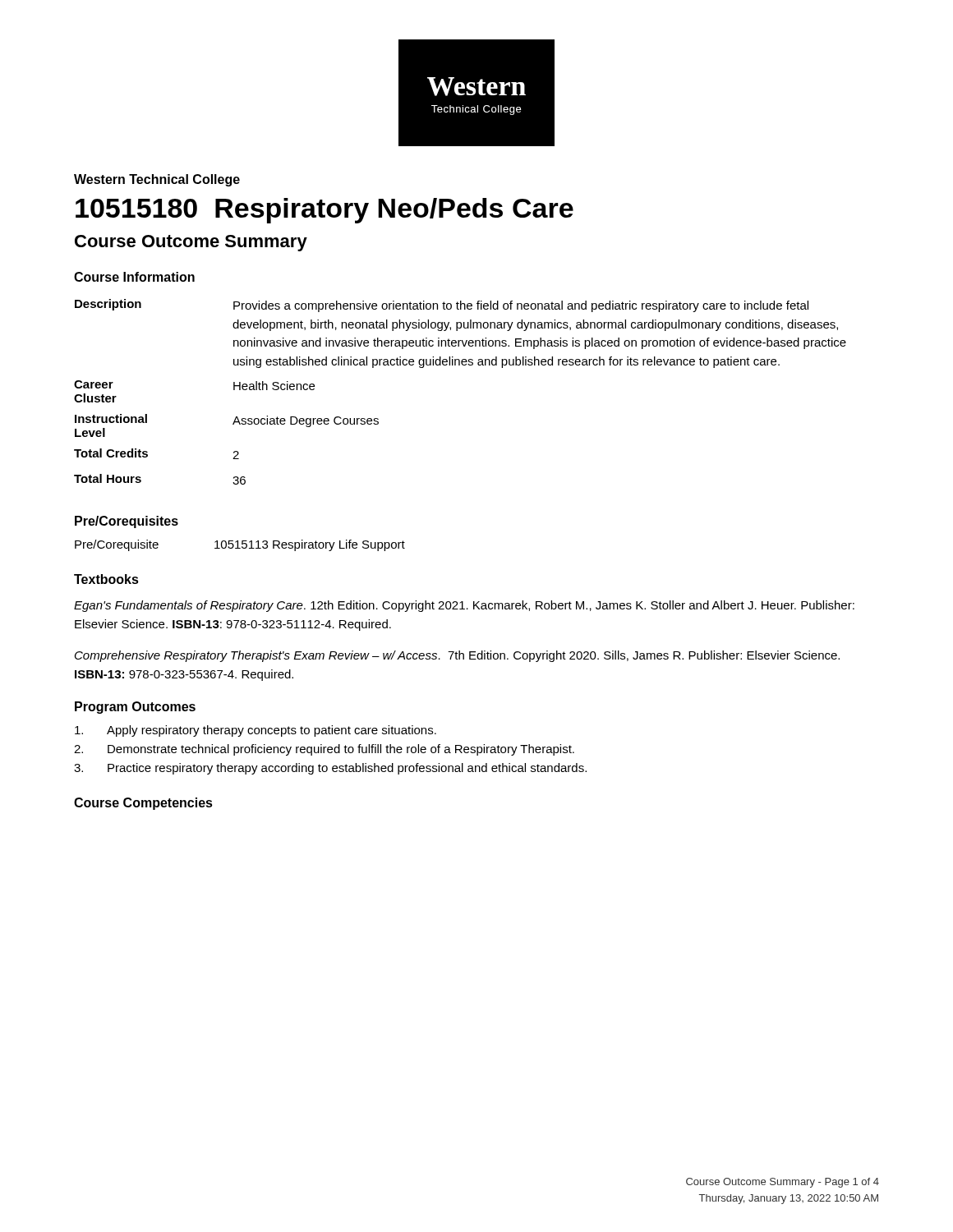Select the region starting "2. Demonstrate technical proficiency required to fulfill the"
Image resolution: width=953 pixels, height=1232 pixels.
pyautogui.click(x=324, y=749)
